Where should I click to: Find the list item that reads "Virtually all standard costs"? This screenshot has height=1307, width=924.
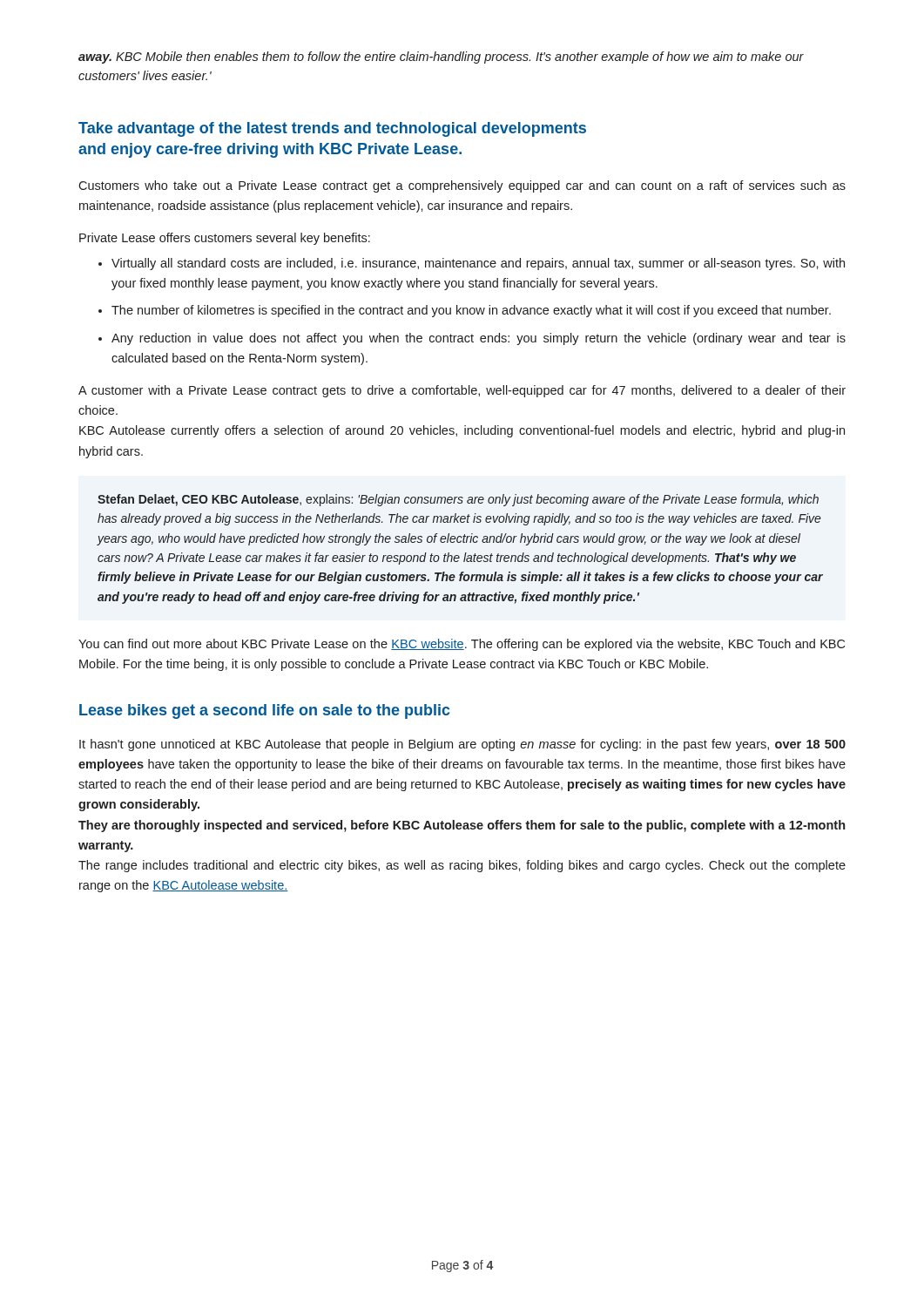(479, 273)
